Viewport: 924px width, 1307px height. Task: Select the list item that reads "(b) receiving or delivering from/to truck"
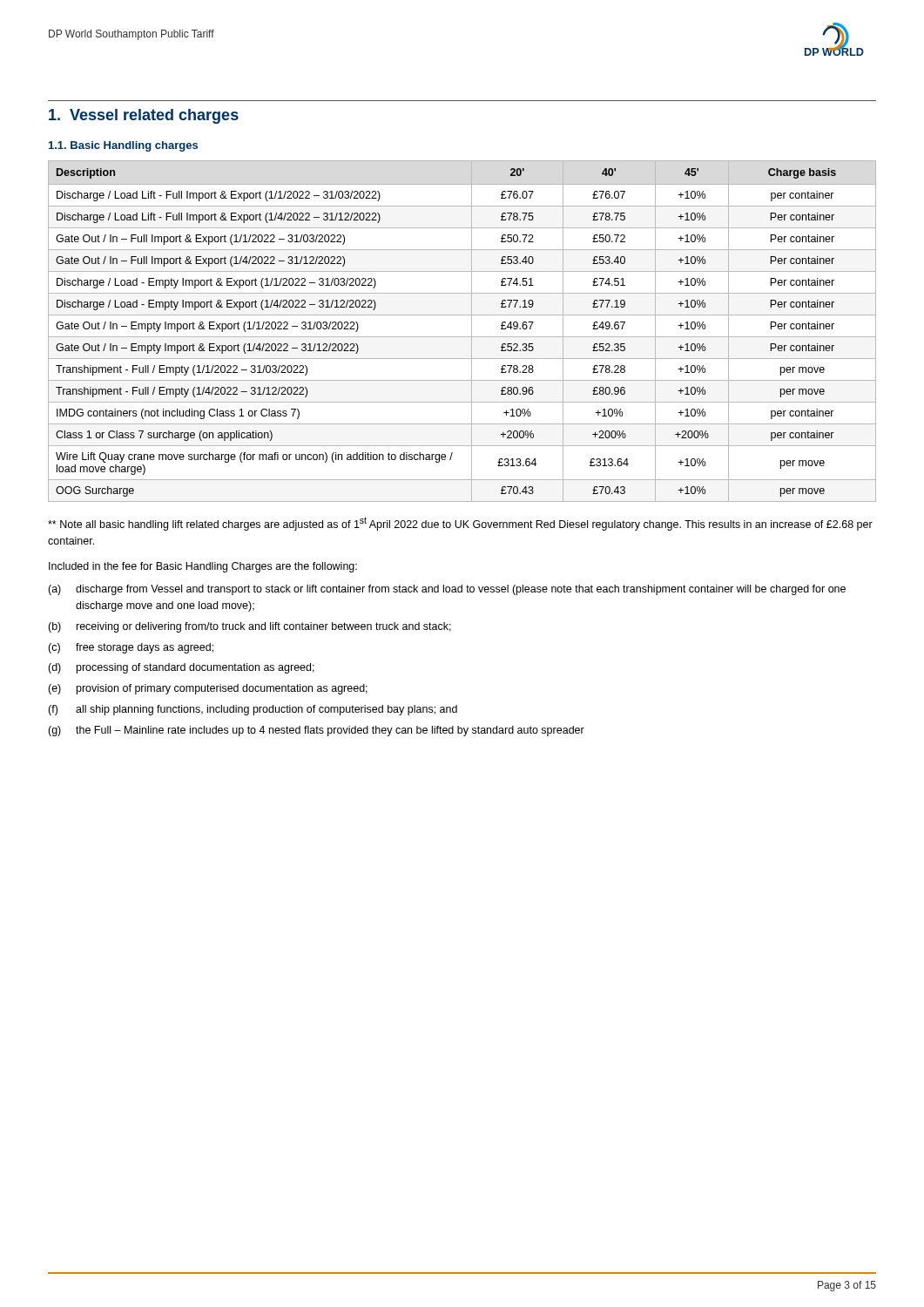coord(462,627)
